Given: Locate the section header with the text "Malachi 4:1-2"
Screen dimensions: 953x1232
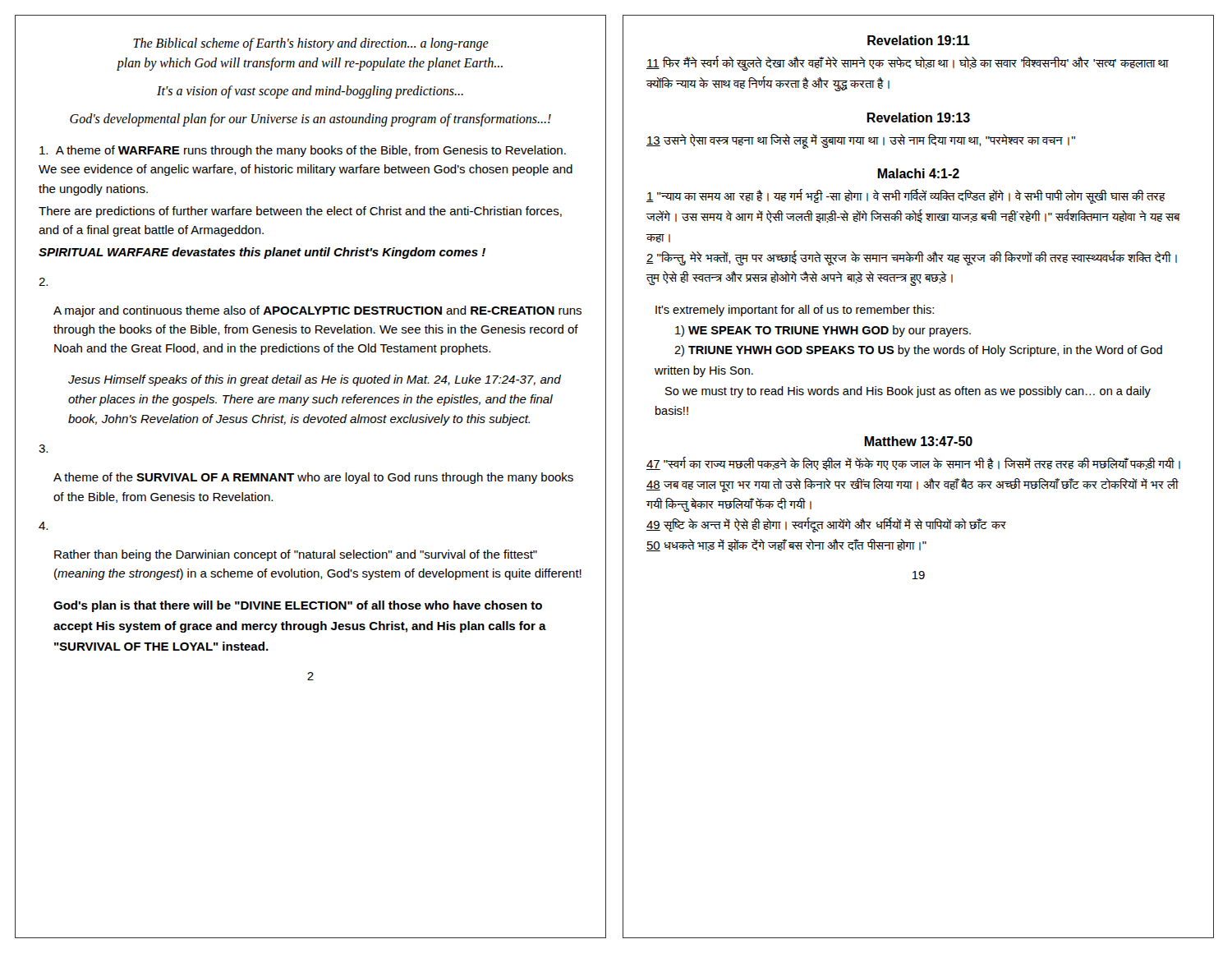Looking at the screenshot, I should (918, 174).
